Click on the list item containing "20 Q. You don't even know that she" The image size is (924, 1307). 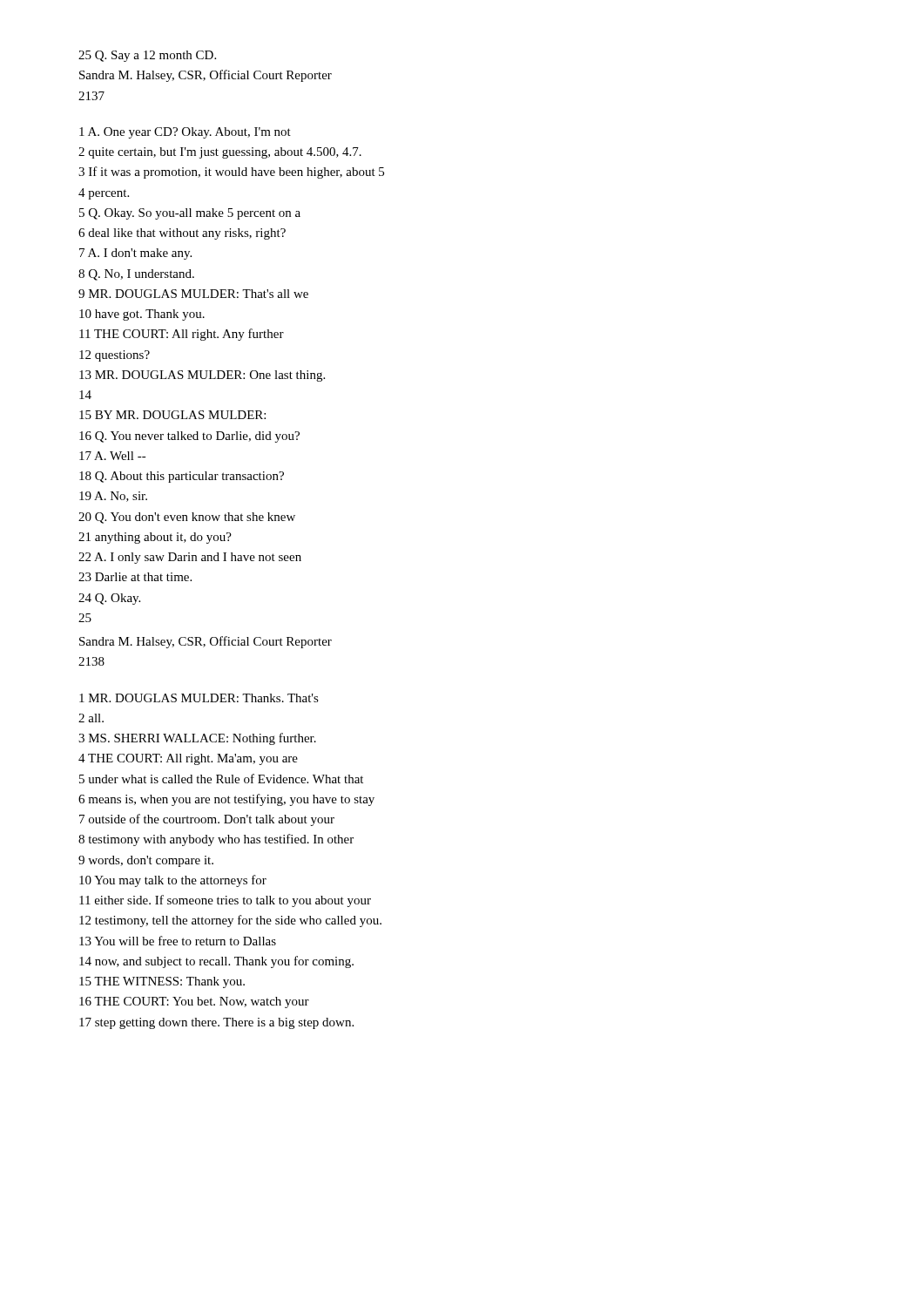click(x=187, y=518)
